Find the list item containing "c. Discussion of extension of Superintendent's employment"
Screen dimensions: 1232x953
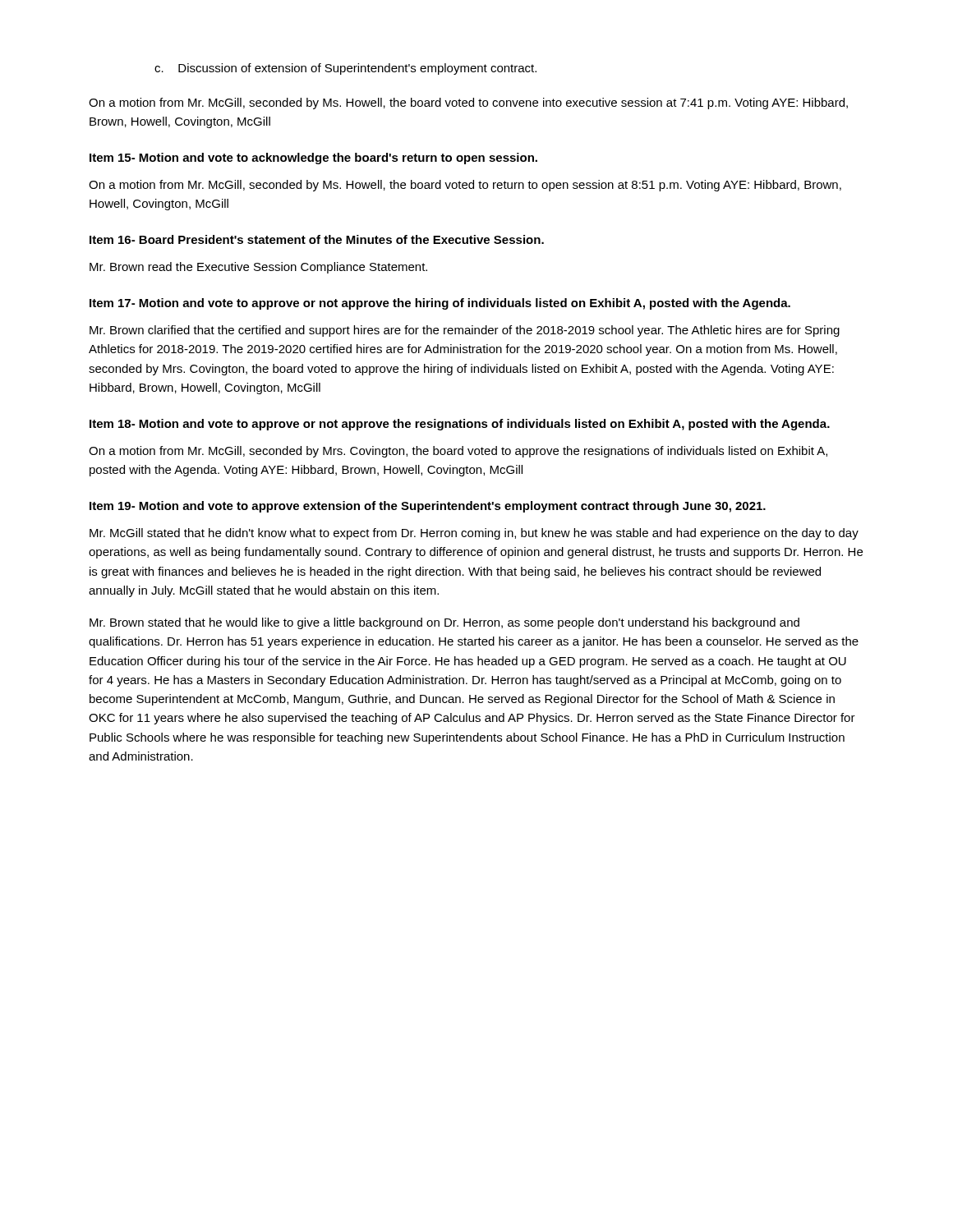pyautogui.click(x=346, y=68)
